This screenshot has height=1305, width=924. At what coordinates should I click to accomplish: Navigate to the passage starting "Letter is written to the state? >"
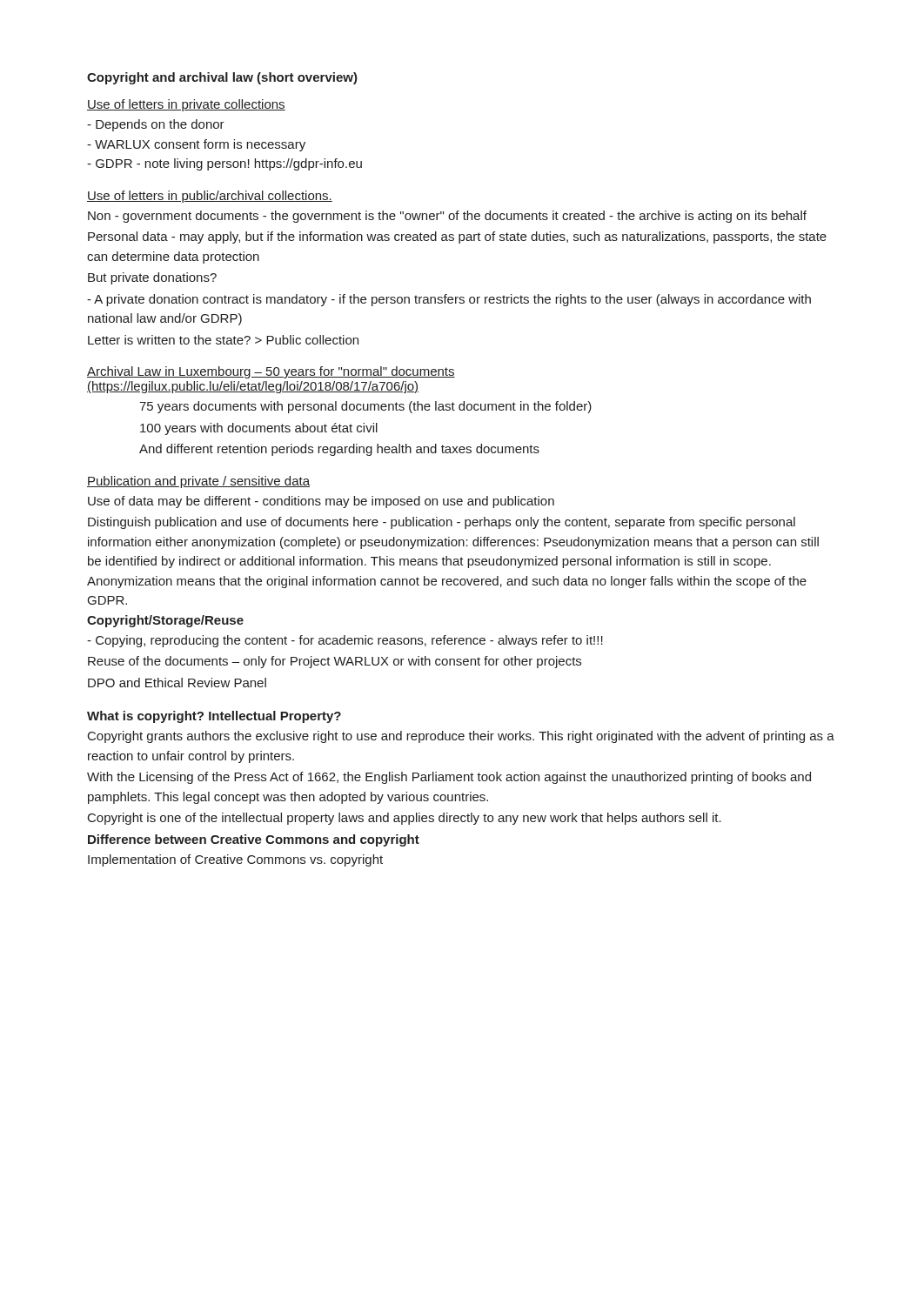point(223,339)
